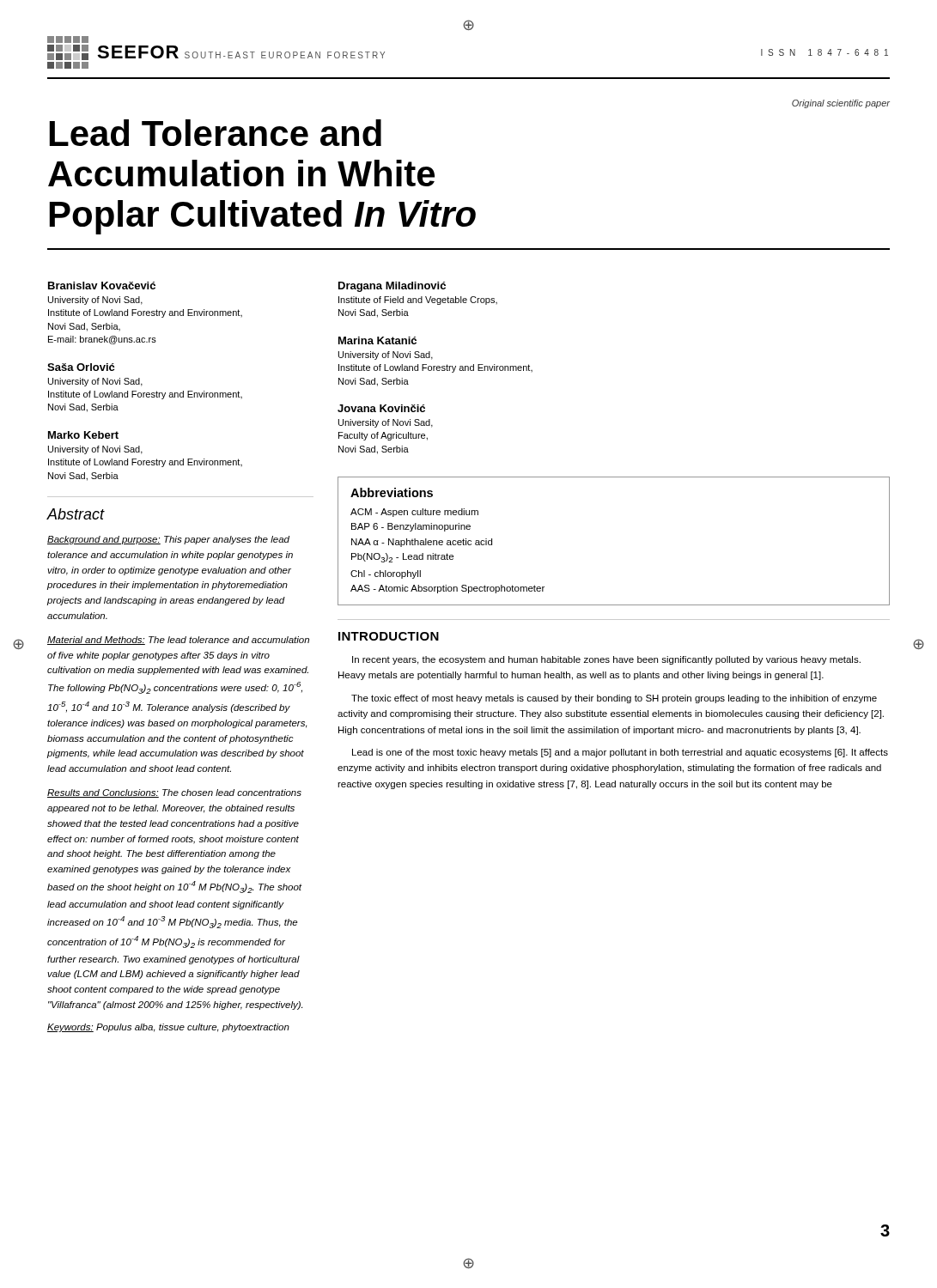The height and width of the screenshot is (1288, 937).
Task: Click on the element starting "Dragana Miladinović Institute of"
Action: [392, 287]
